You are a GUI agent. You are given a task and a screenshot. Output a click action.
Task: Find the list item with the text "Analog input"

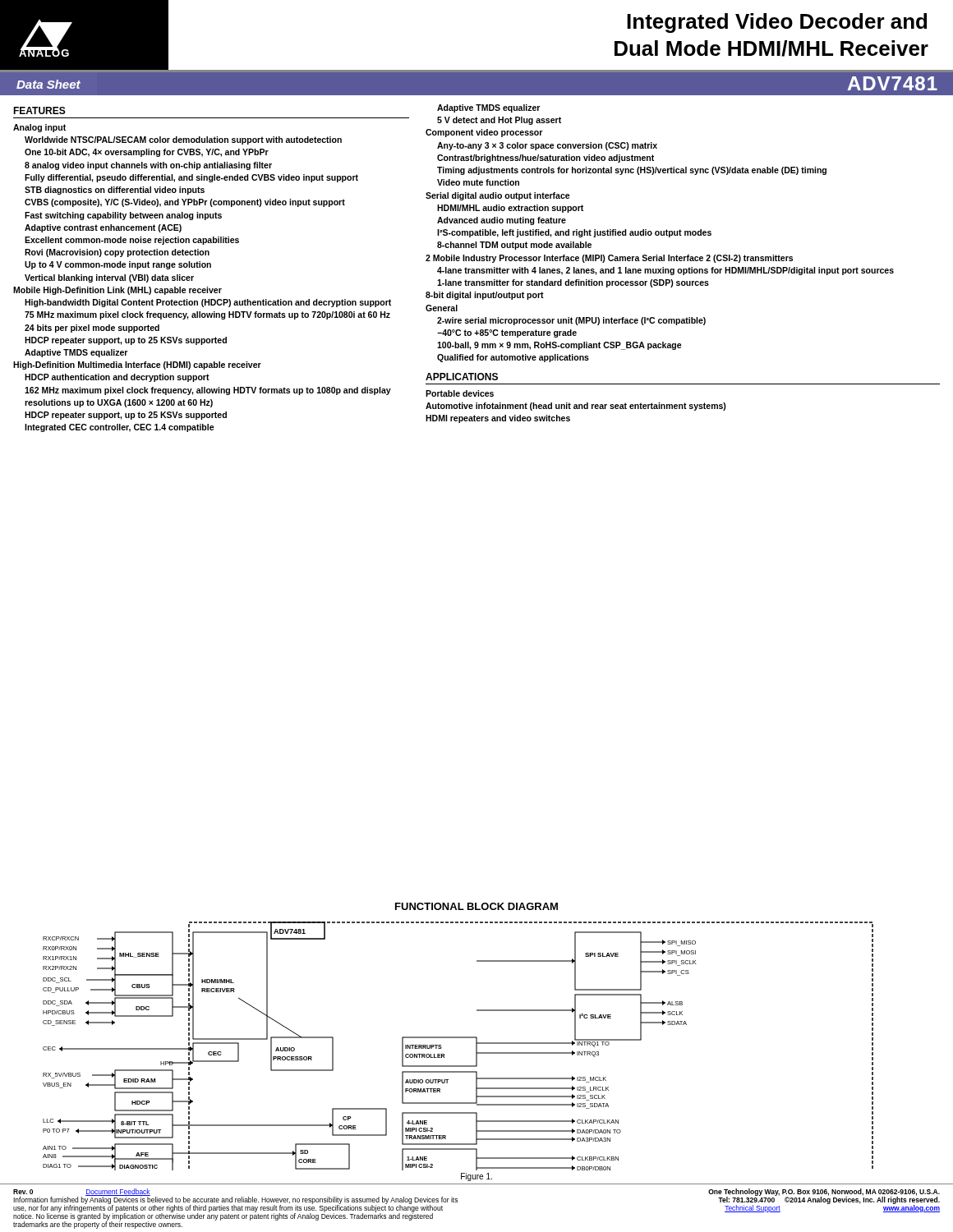(40, 127)
